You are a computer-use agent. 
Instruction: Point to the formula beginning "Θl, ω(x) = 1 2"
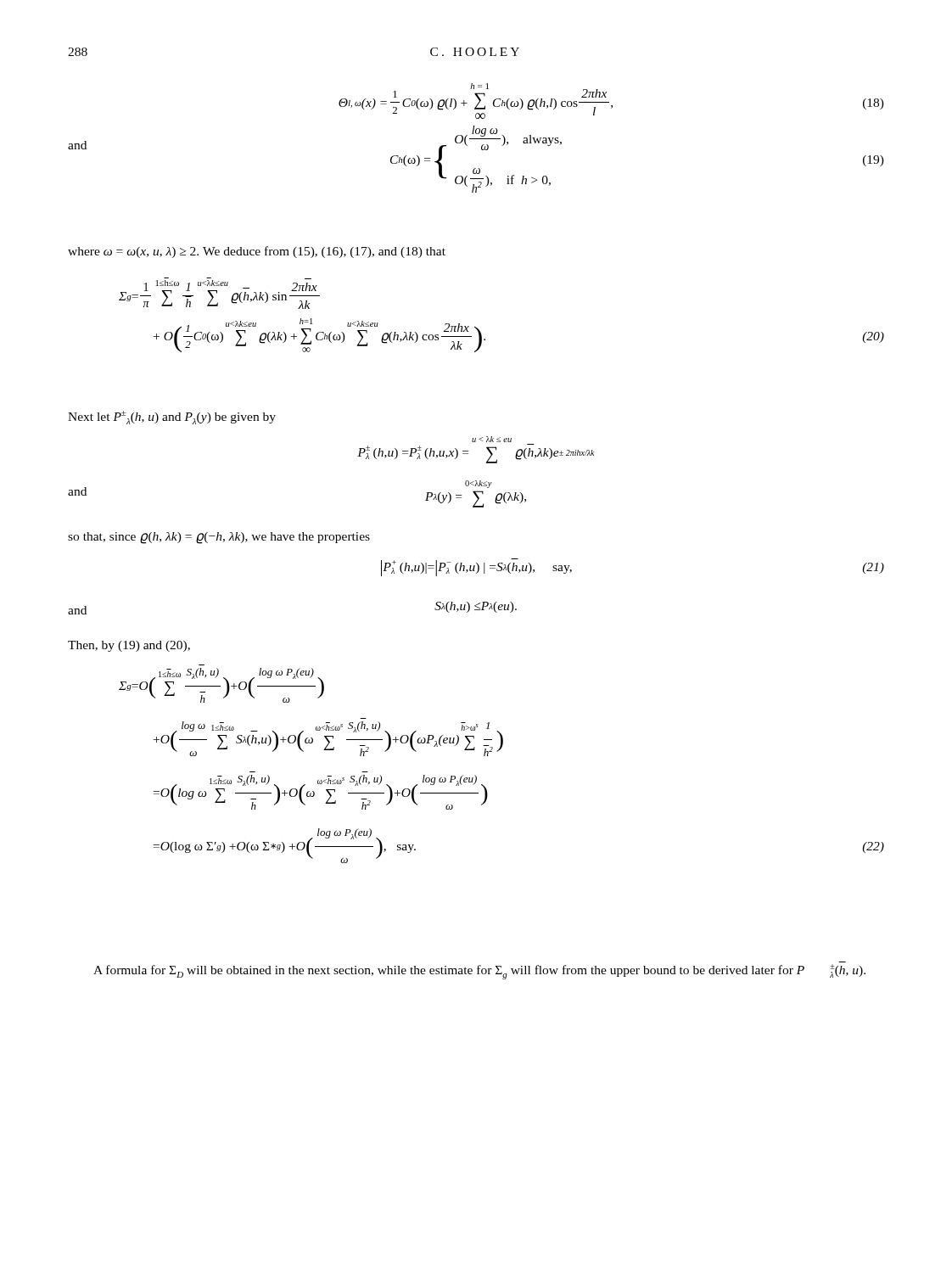611,103
